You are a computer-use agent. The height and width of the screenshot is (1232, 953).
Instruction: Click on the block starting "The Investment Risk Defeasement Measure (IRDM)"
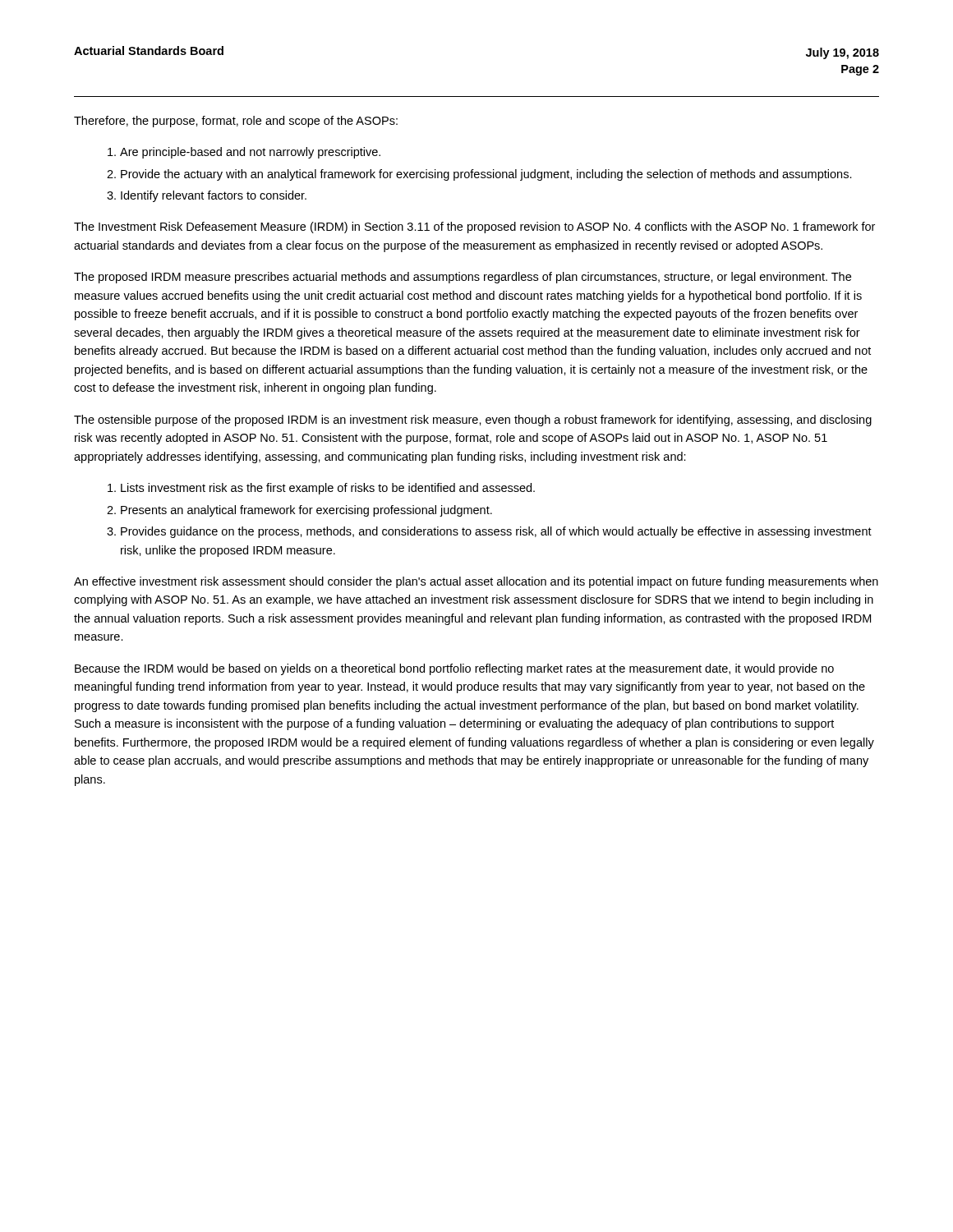[x=475, y=236]
